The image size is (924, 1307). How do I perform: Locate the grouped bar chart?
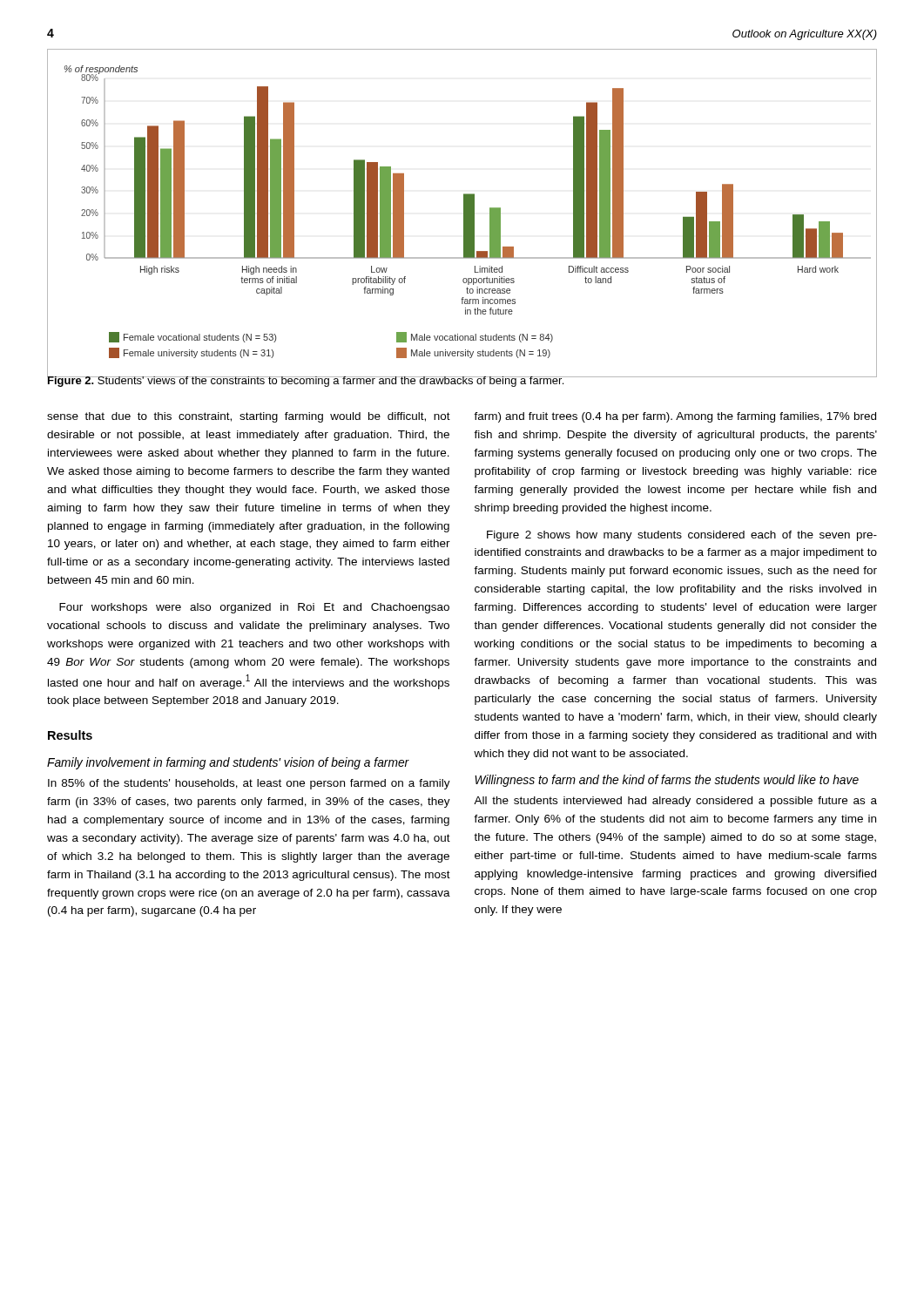pyautogui.click(x=462, y=213)
